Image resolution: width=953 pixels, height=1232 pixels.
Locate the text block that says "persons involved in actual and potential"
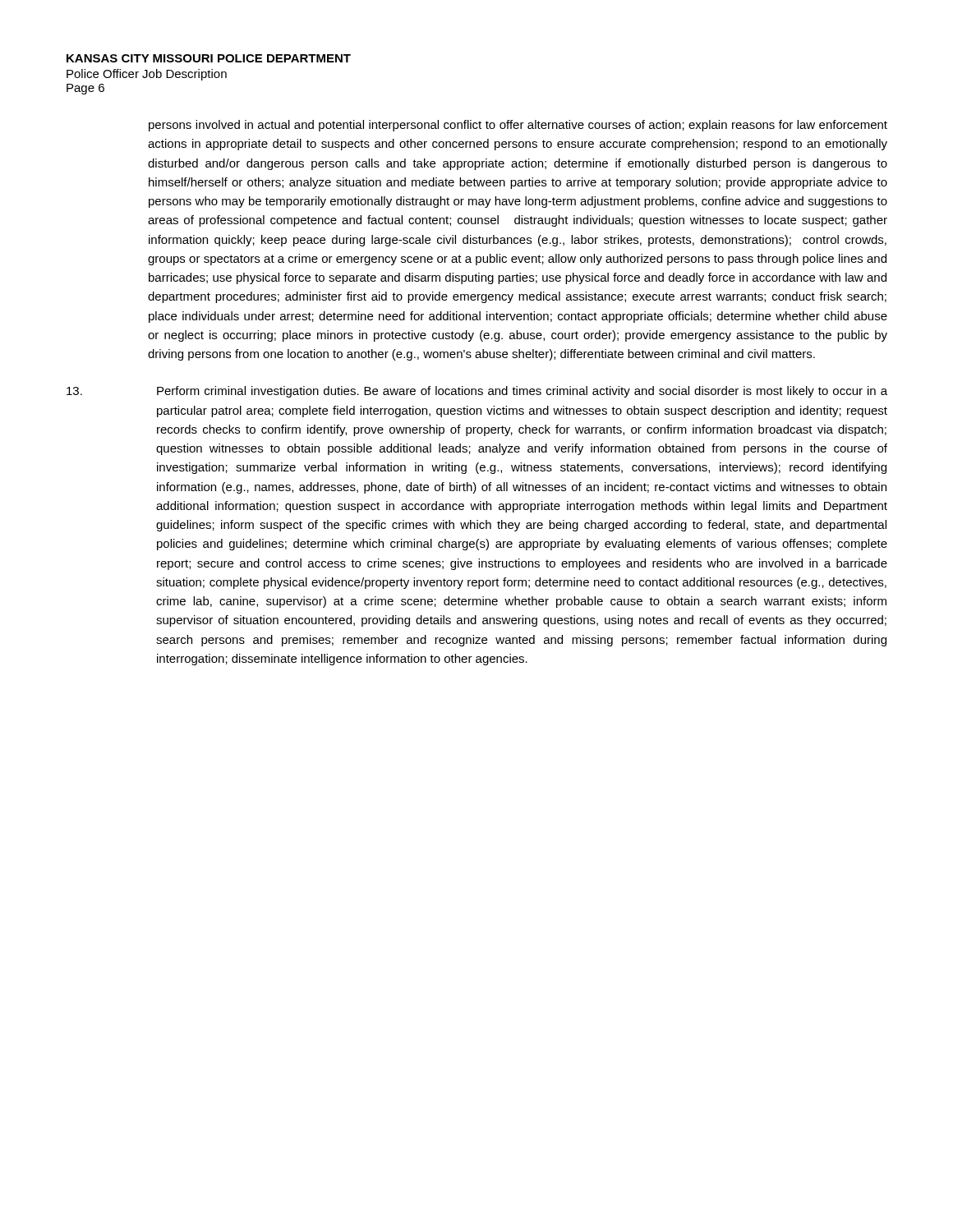point(518,239)
